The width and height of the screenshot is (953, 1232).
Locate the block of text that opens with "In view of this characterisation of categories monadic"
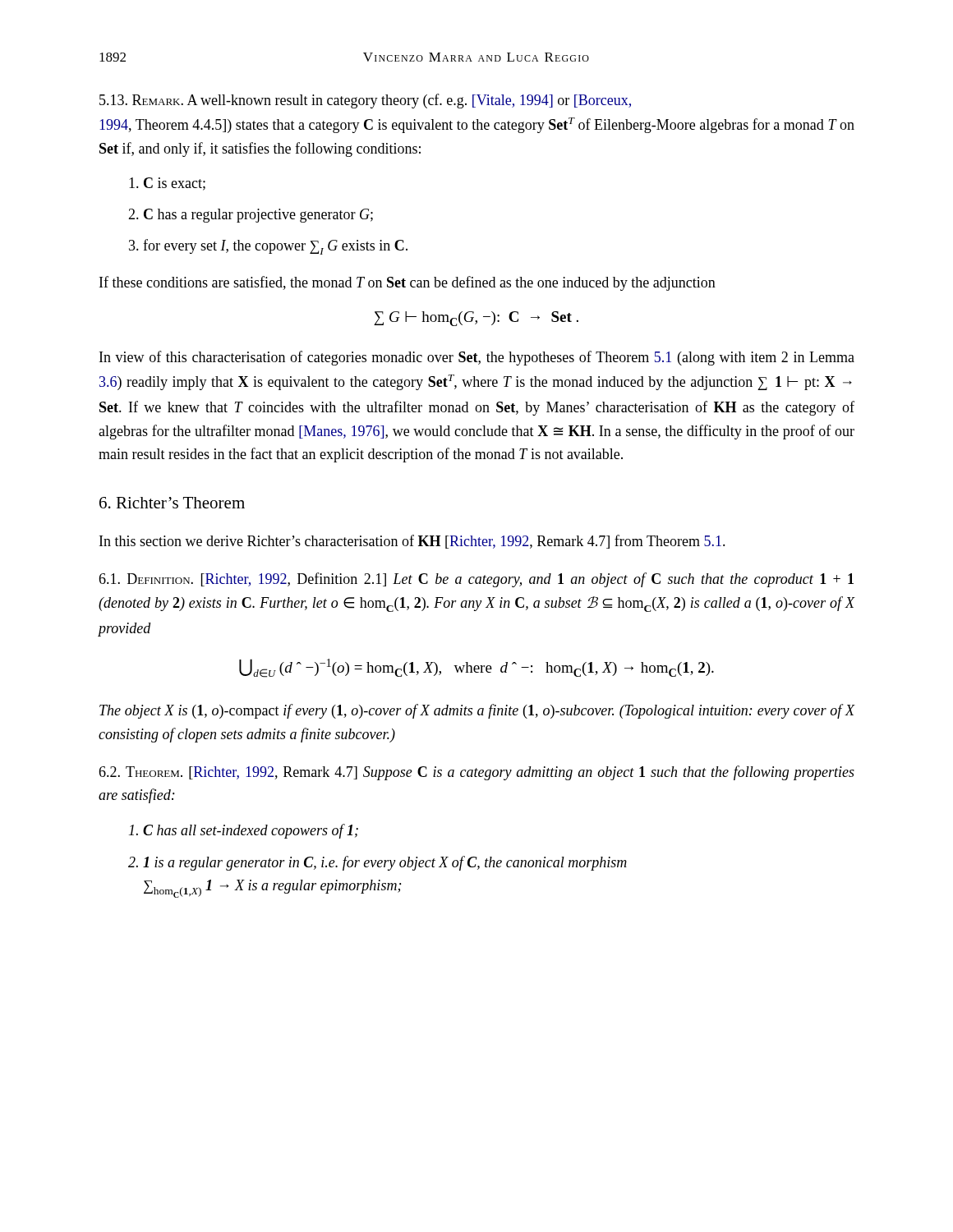pos(476,406)
